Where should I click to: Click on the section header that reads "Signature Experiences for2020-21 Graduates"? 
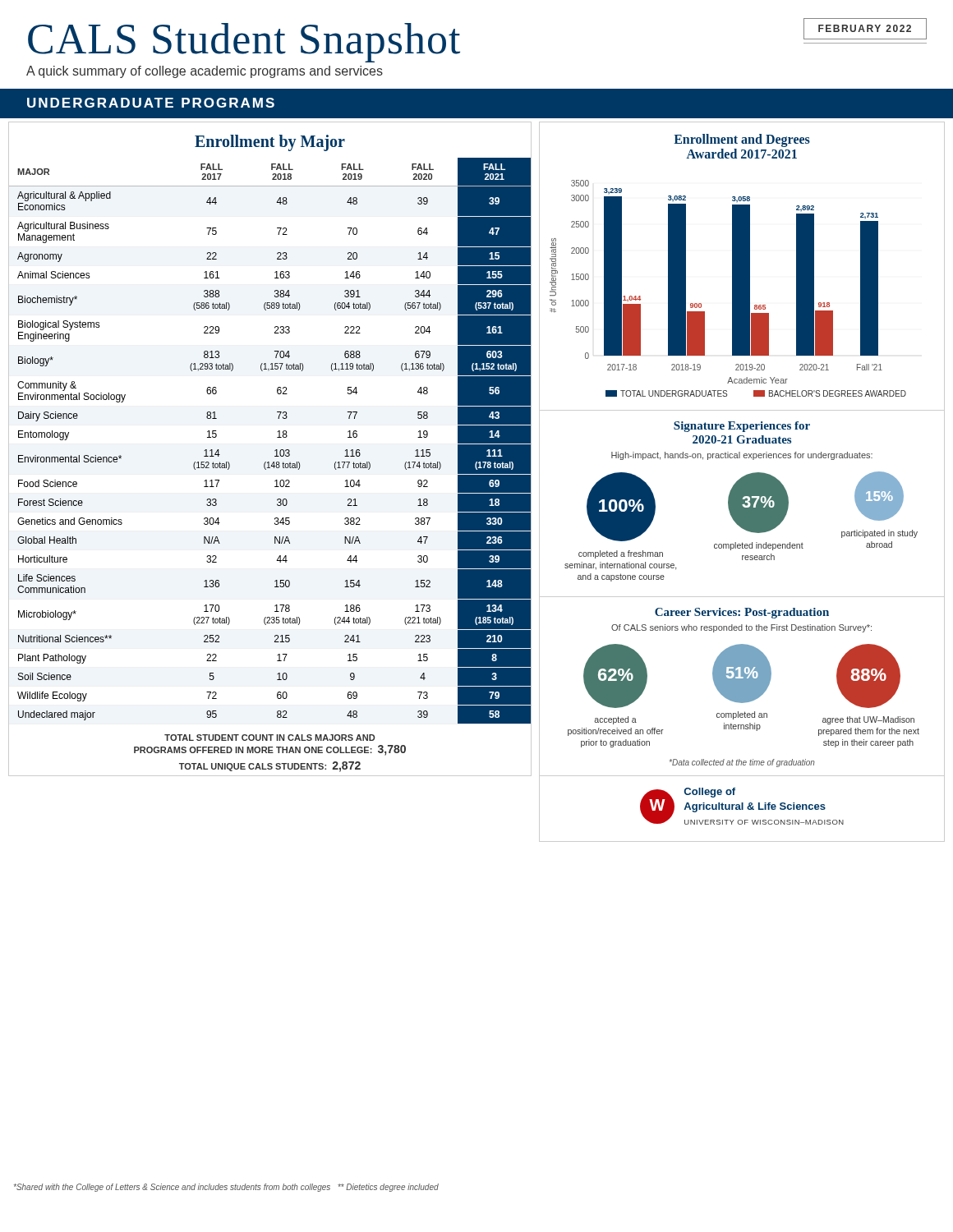pos(742,432)
